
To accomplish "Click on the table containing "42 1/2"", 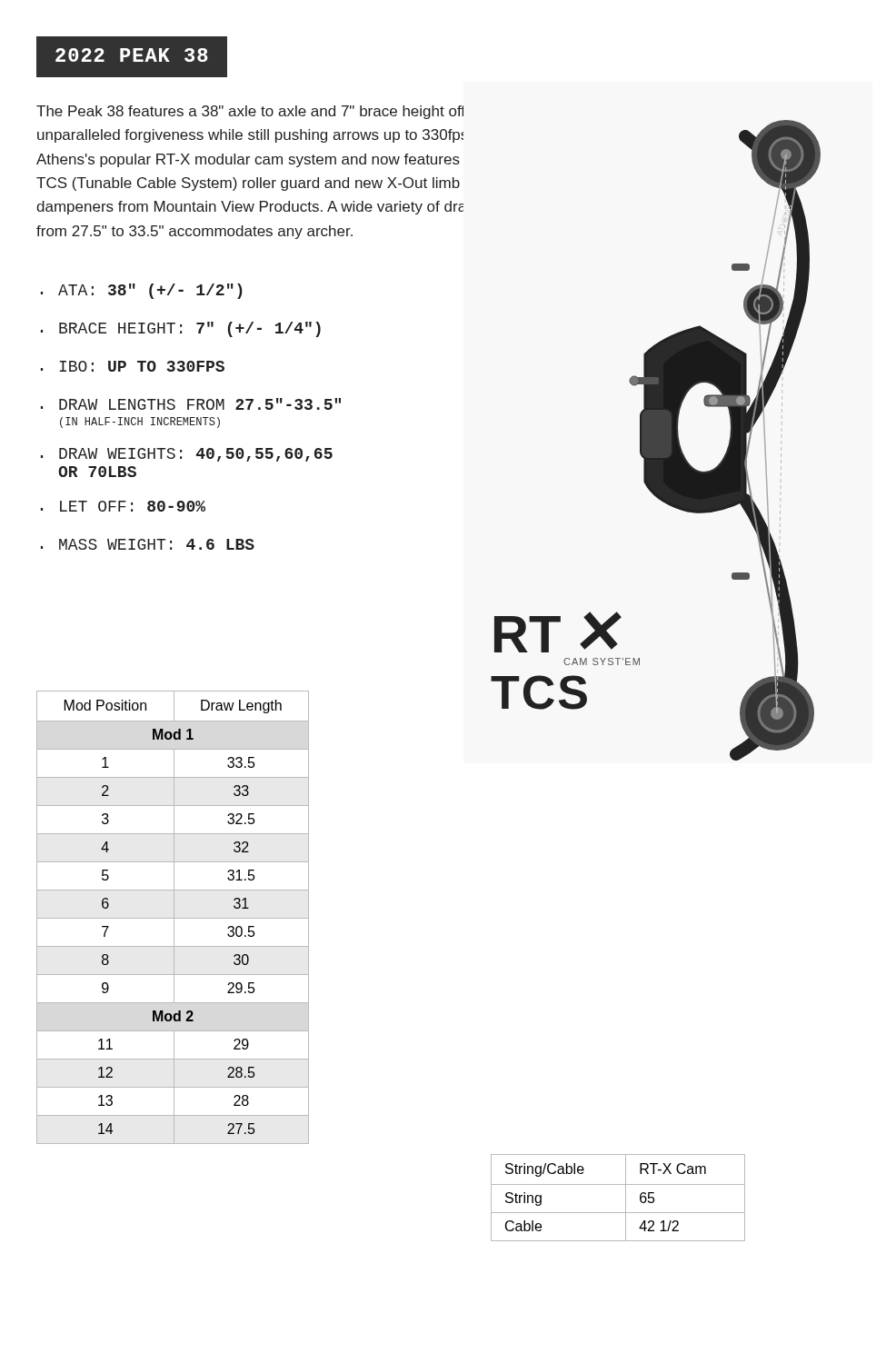I will point(618,1198).
